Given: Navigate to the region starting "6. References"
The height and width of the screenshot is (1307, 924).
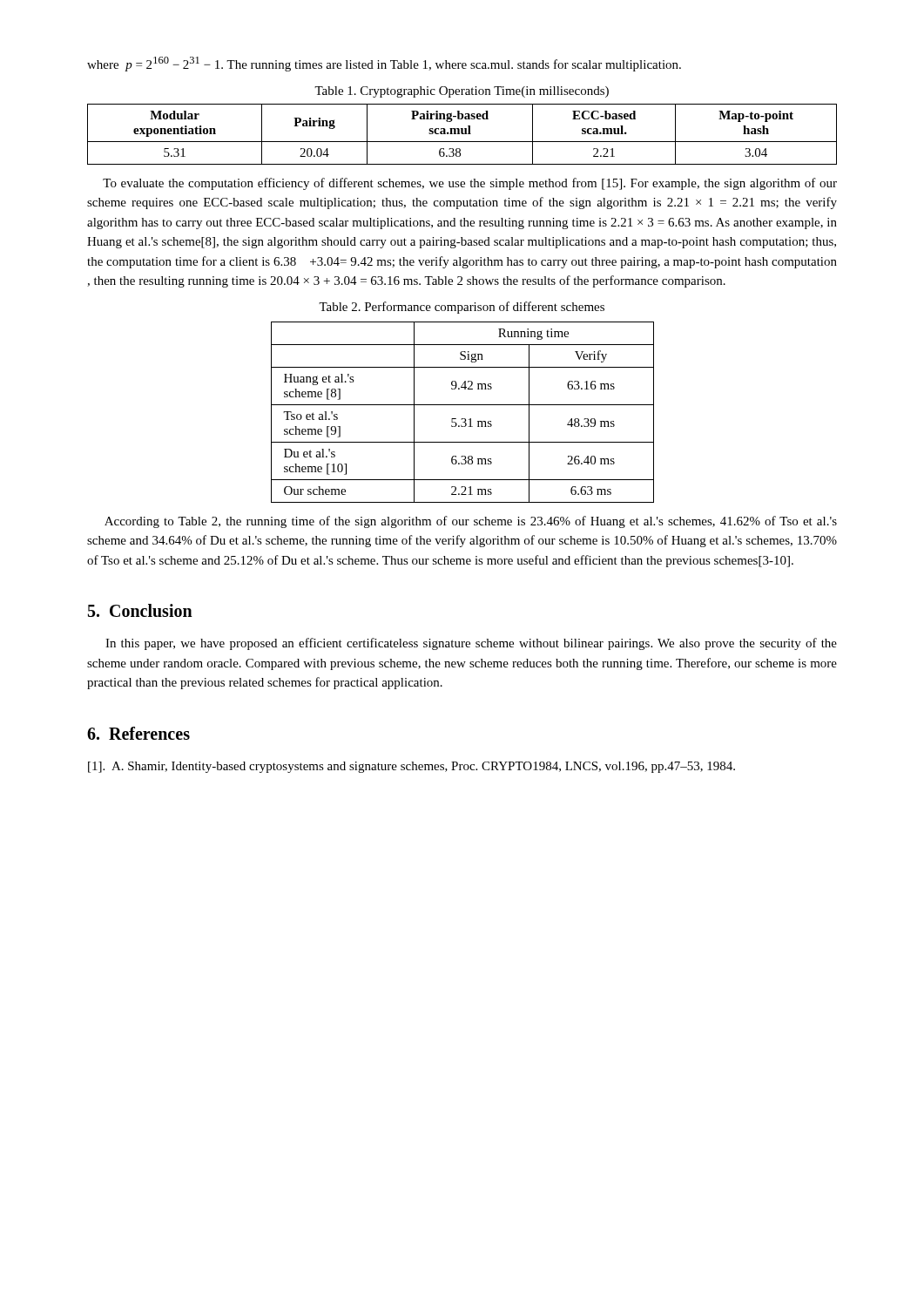Looking at the screenshot, I should tap(138, 733).
